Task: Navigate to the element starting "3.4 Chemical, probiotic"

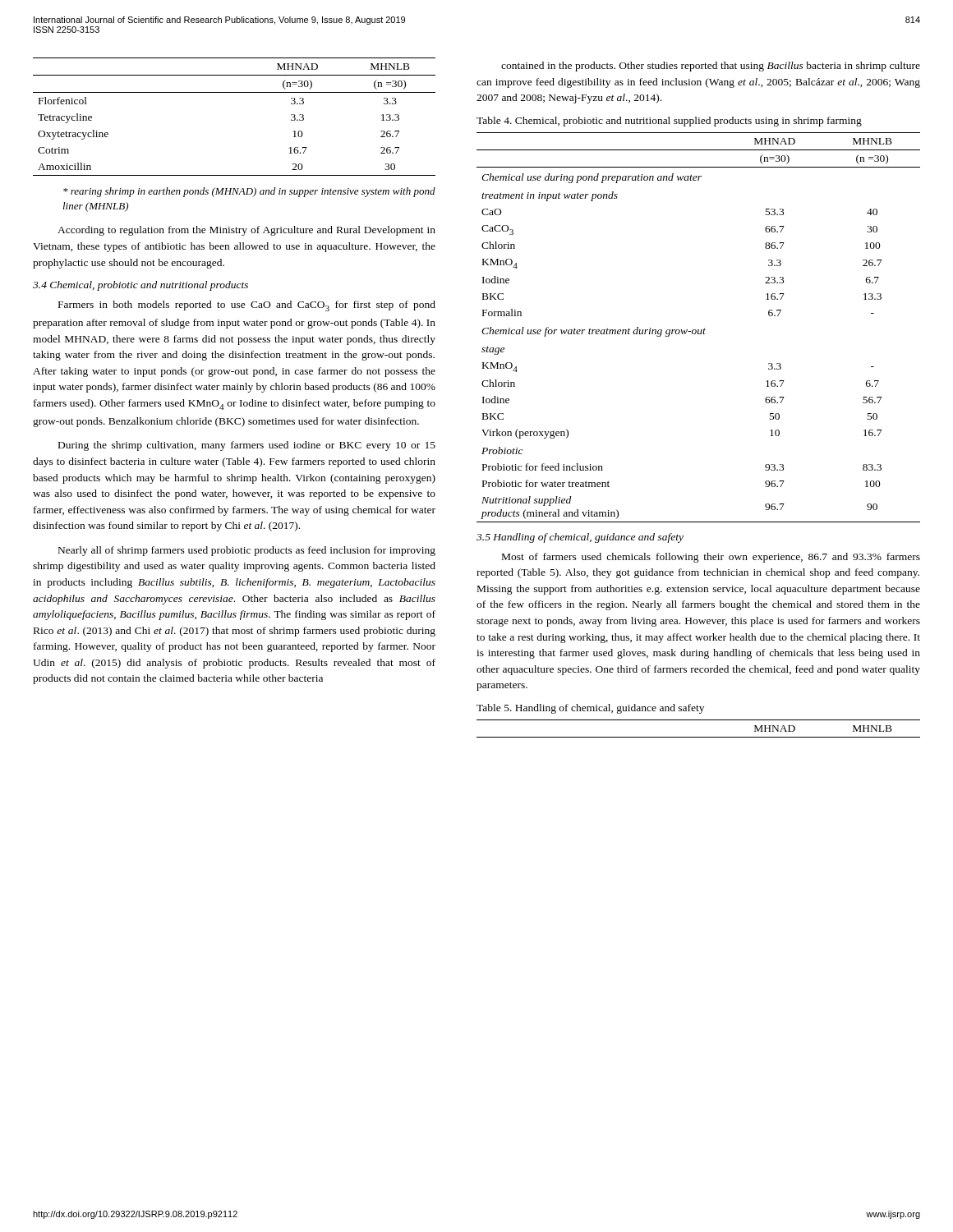Action: coord(141,285)
